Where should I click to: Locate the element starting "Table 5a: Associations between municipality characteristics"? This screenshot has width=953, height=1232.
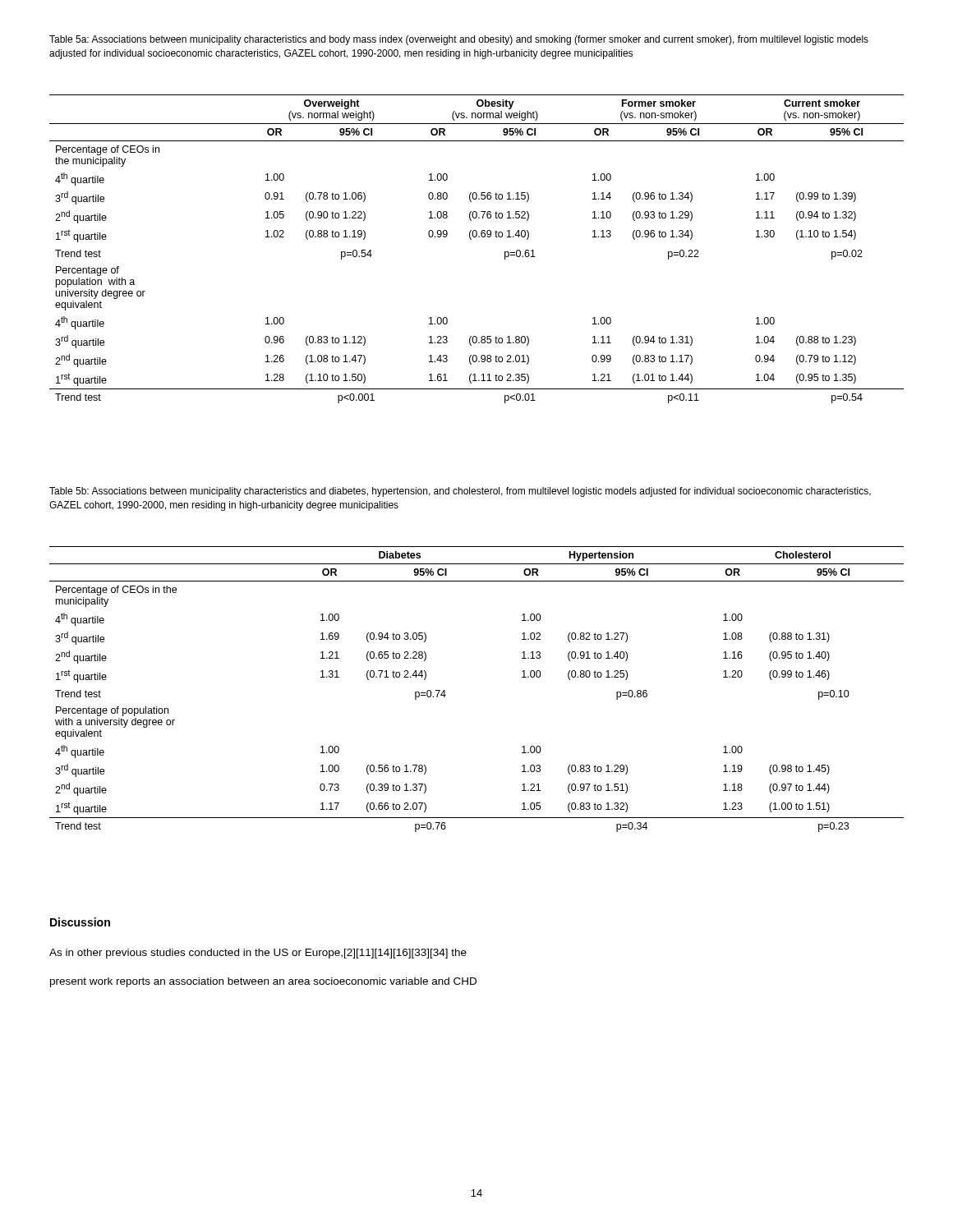(459, 47)
